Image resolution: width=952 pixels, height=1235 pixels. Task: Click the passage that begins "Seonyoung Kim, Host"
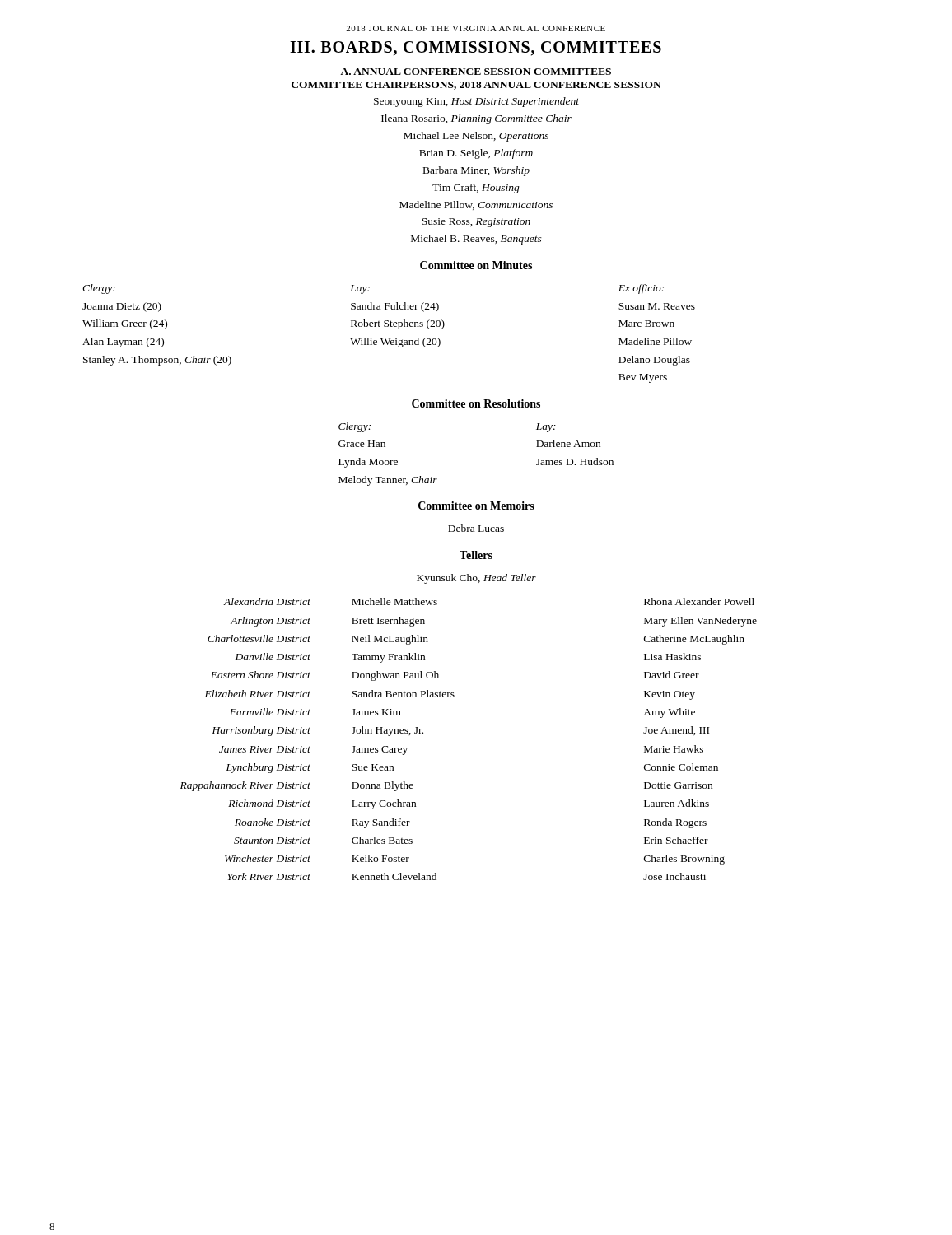[x=476, y=170]
